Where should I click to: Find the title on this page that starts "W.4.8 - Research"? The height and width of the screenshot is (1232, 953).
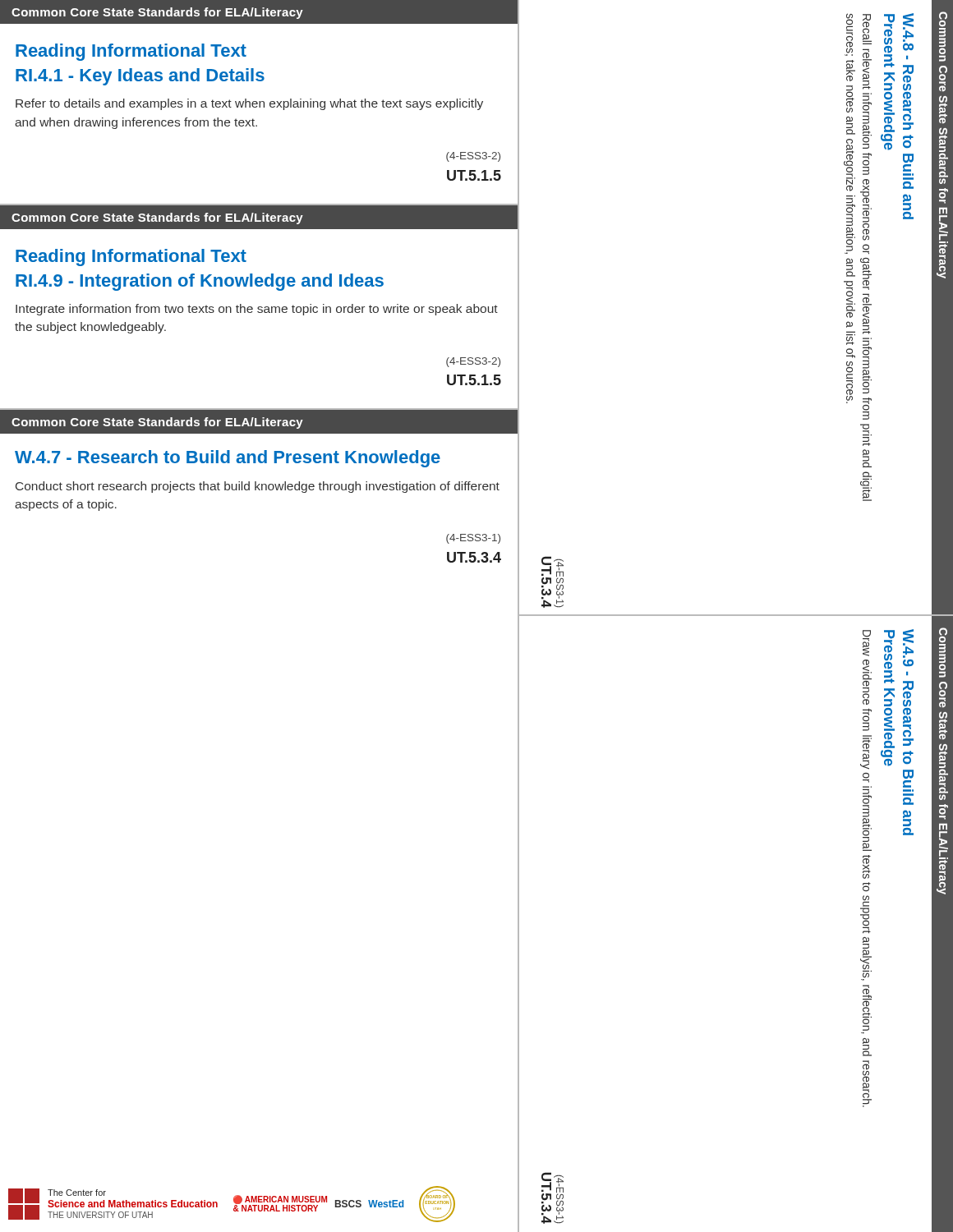(899, 117)
